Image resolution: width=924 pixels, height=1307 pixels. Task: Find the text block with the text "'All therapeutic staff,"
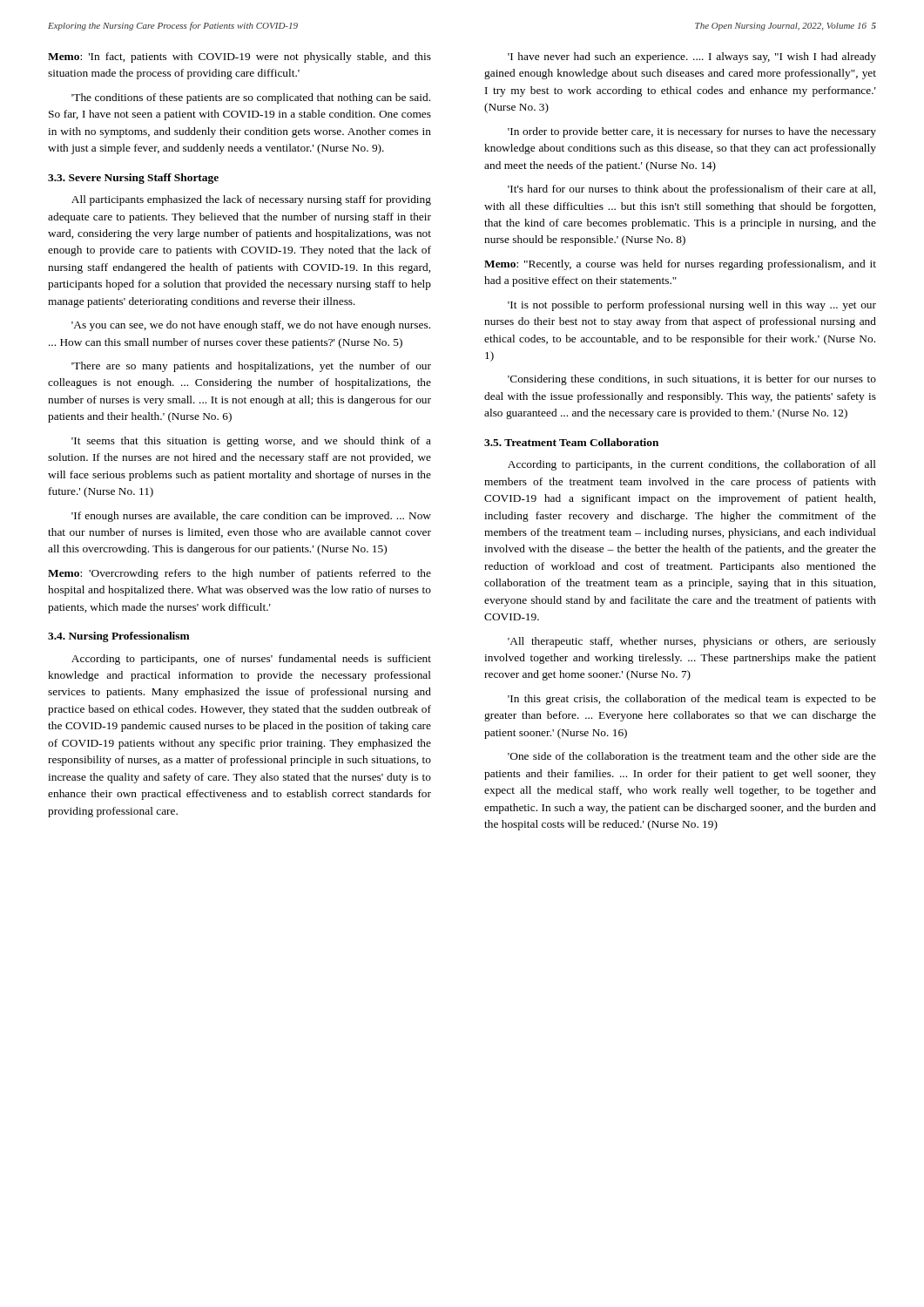[680, 658]
